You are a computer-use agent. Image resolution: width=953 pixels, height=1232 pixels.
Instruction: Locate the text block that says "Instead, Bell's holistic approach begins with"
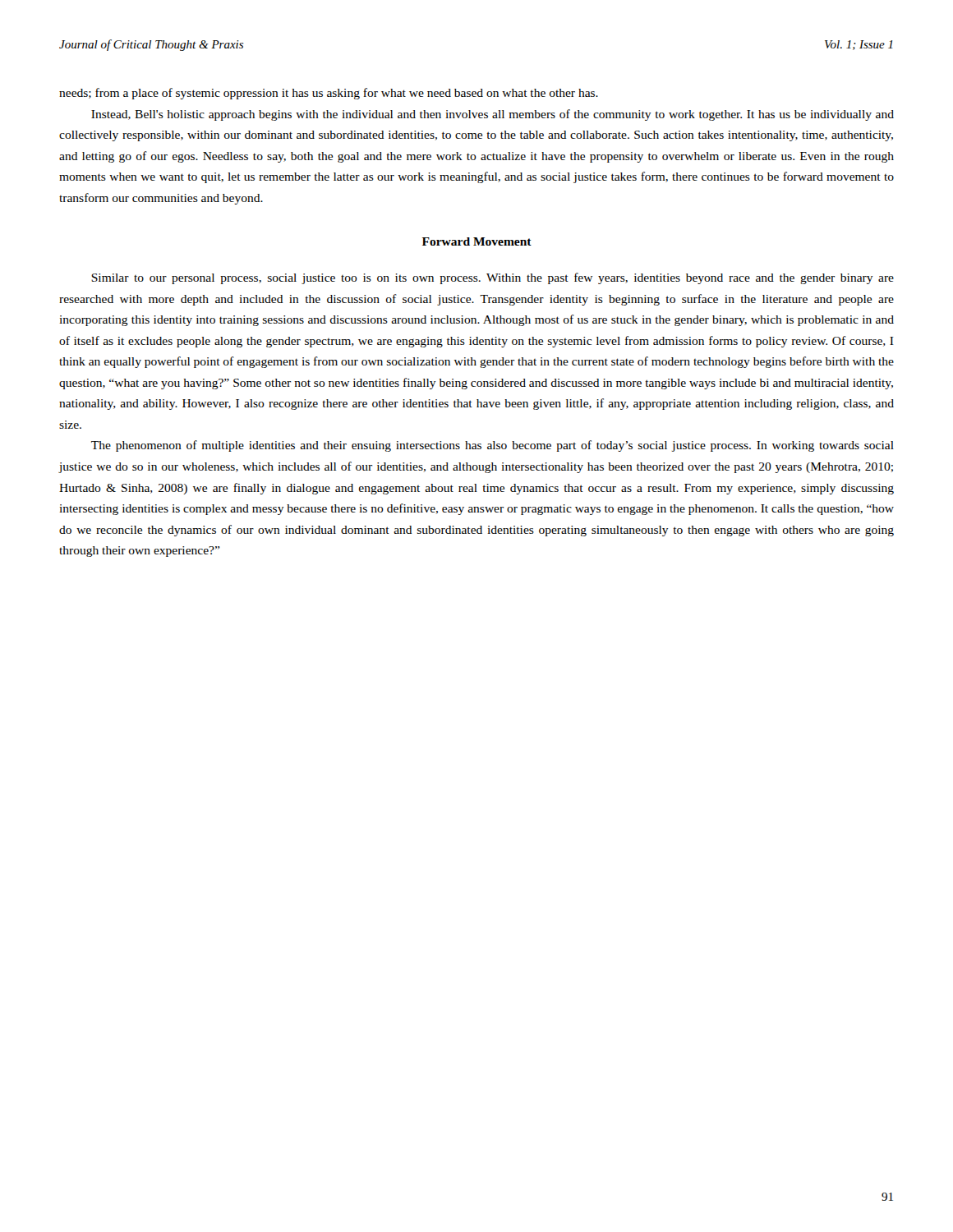pos(476,155)
